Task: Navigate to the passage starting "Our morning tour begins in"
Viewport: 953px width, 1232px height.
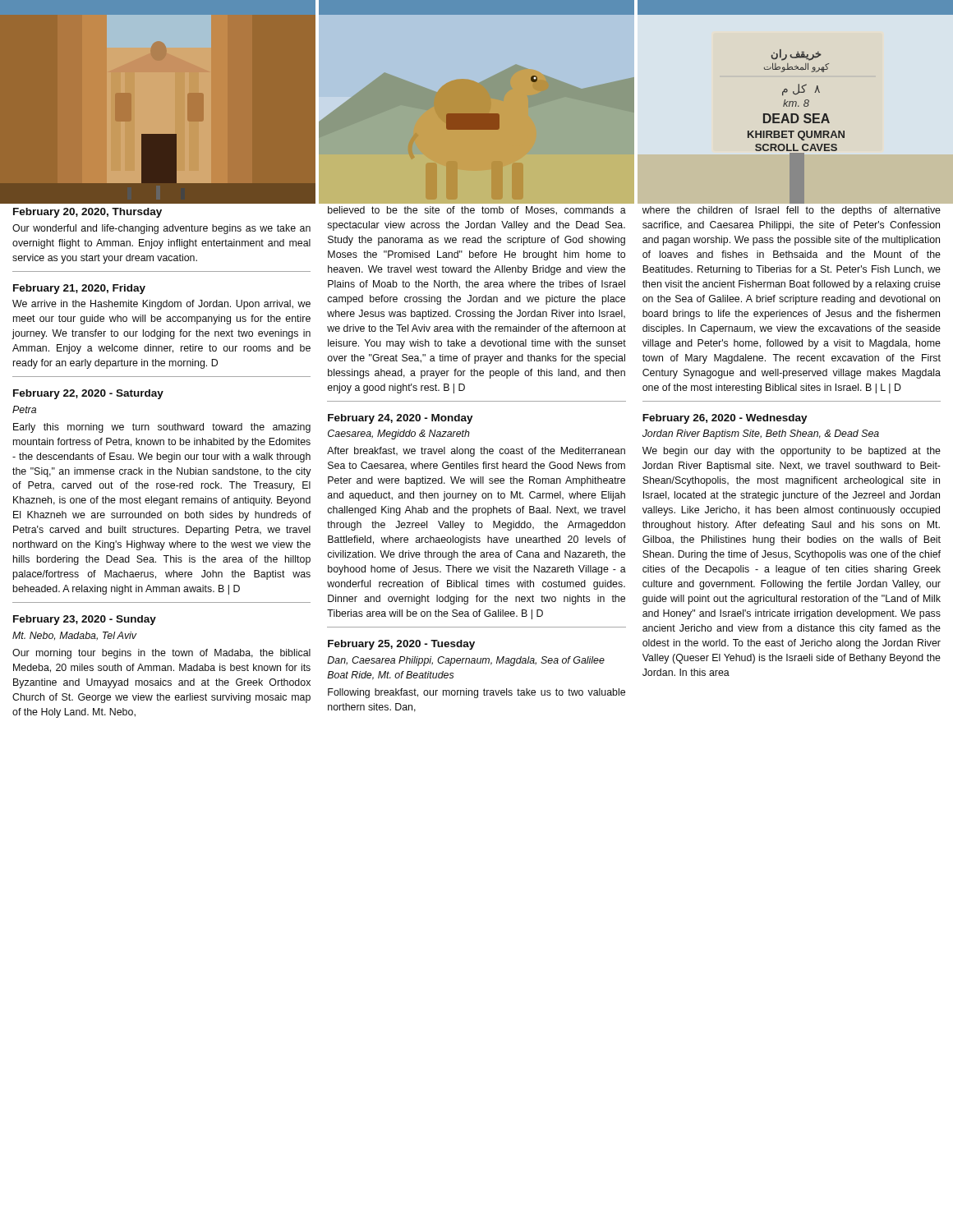Action: tap(162, 682)
